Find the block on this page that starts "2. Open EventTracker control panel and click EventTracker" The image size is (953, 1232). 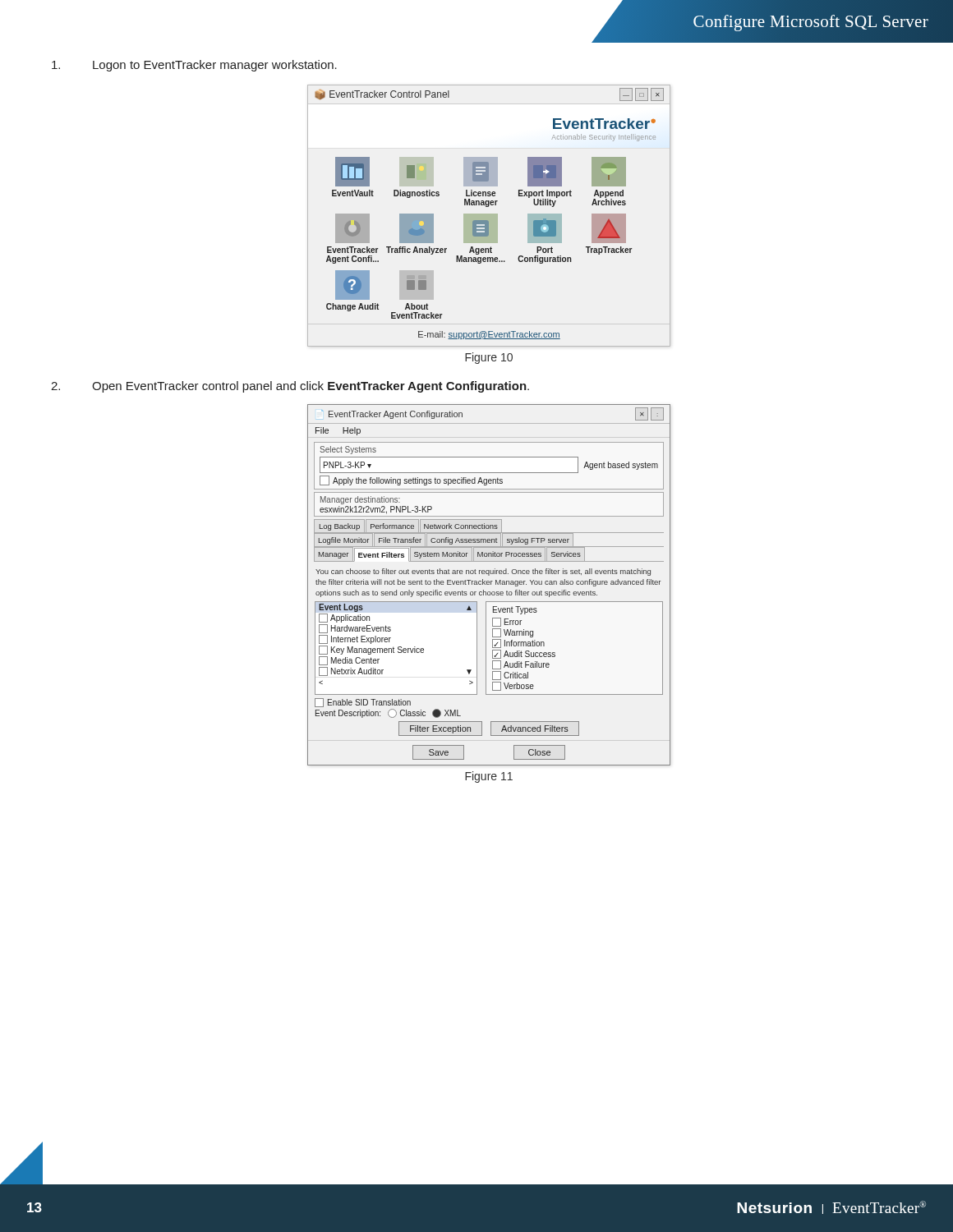[290, 386]
